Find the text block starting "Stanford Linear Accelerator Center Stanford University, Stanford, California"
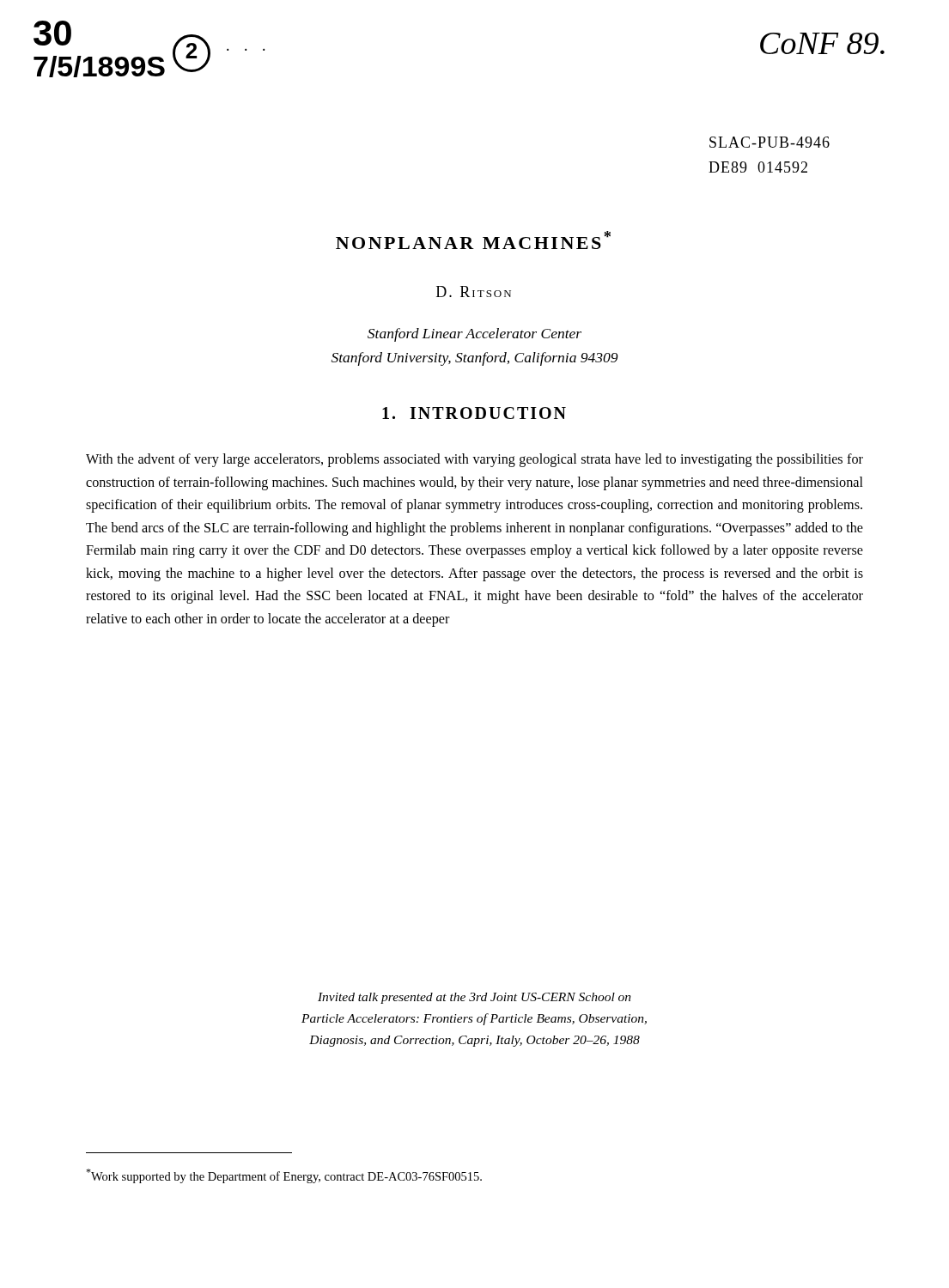Screen dimensions: 1288x949 (474, 345)
